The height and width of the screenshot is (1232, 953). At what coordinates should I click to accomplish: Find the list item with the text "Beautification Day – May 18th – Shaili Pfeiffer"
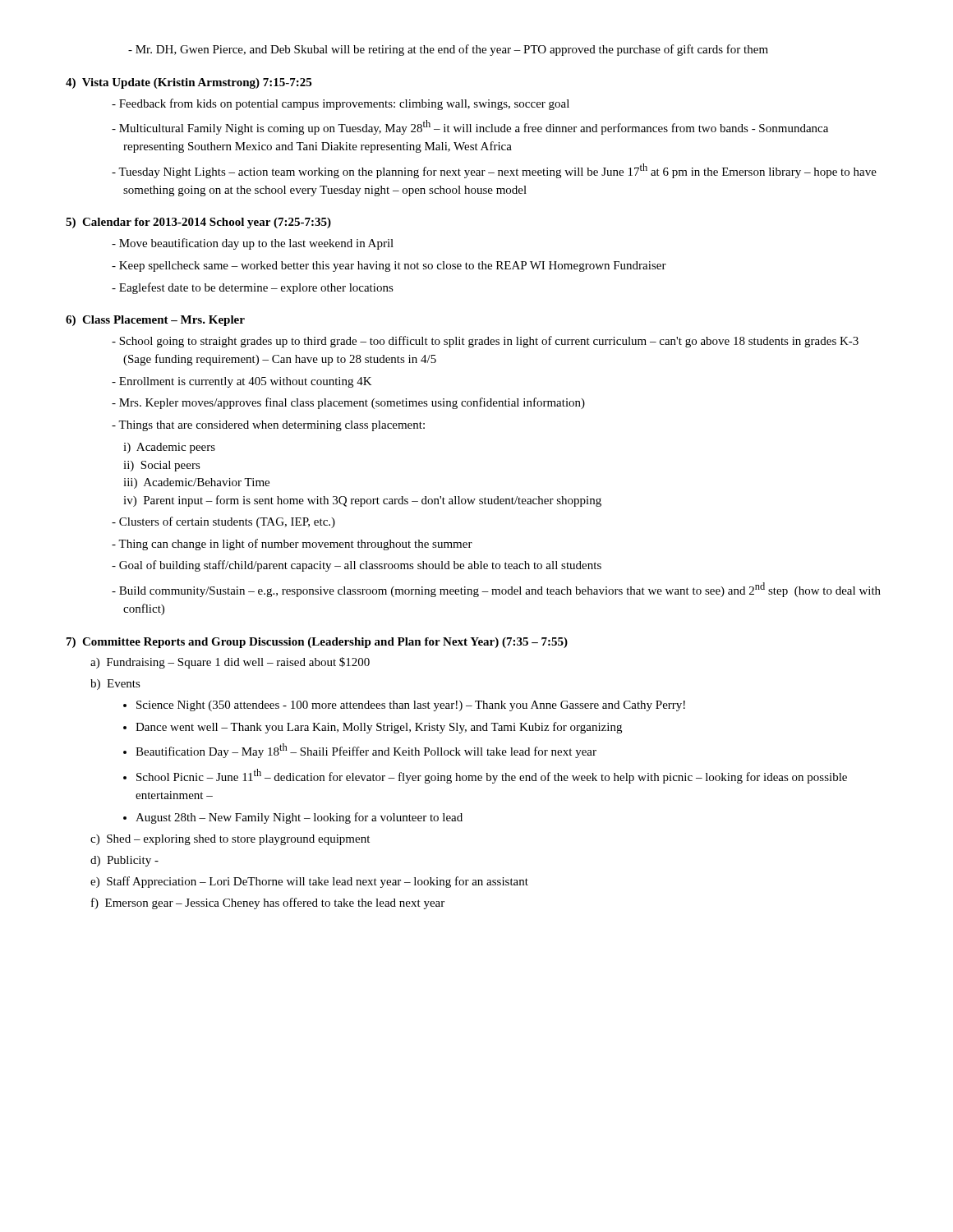pyautogui.click(x=366, y=750)
